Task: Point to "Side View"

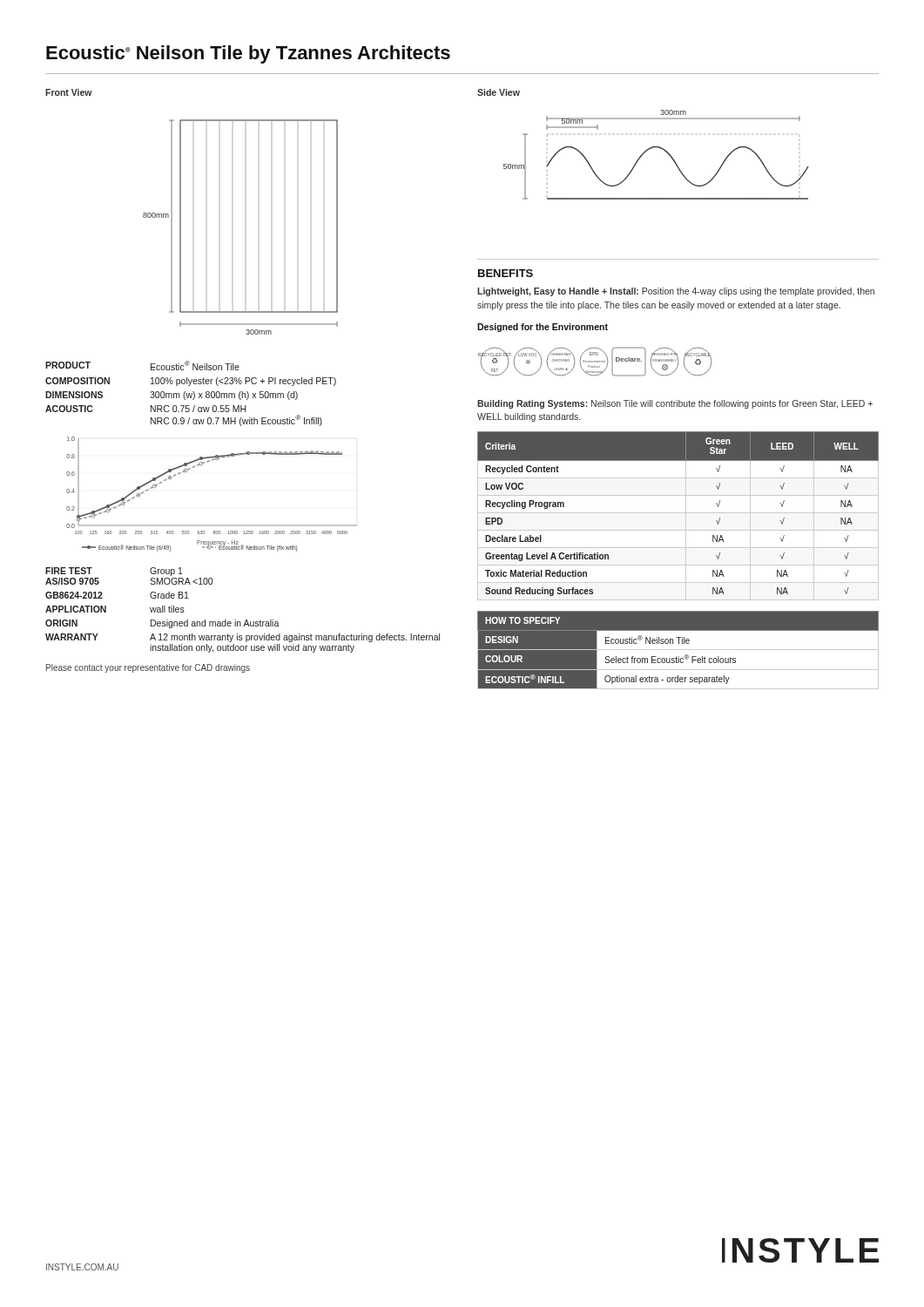Action: click(498, 92)
